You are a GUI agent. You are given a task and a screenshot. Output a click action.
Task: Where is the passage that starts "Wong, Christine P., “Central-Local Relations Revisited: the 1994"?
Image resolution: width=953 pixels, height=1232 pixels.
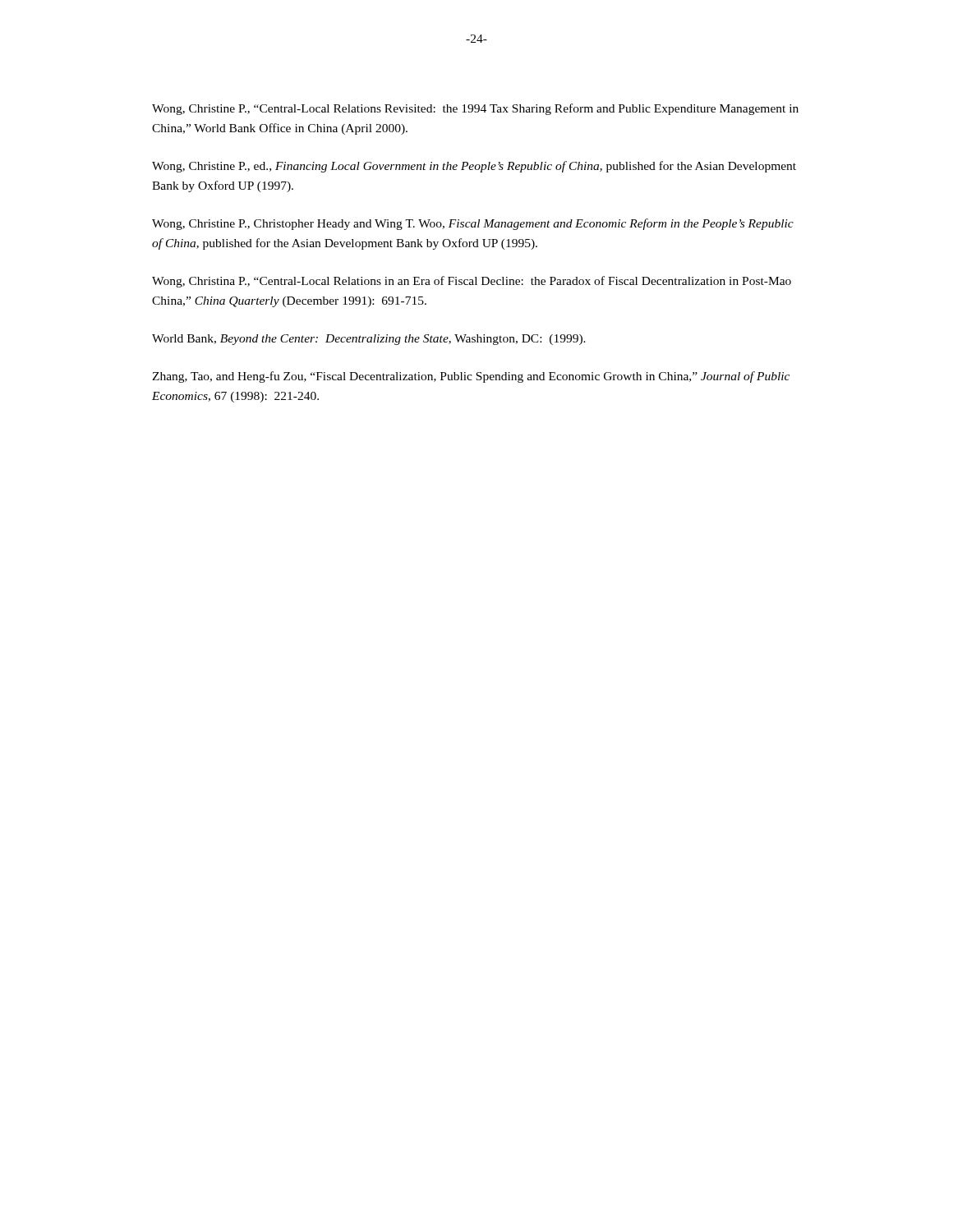(475, 118)
